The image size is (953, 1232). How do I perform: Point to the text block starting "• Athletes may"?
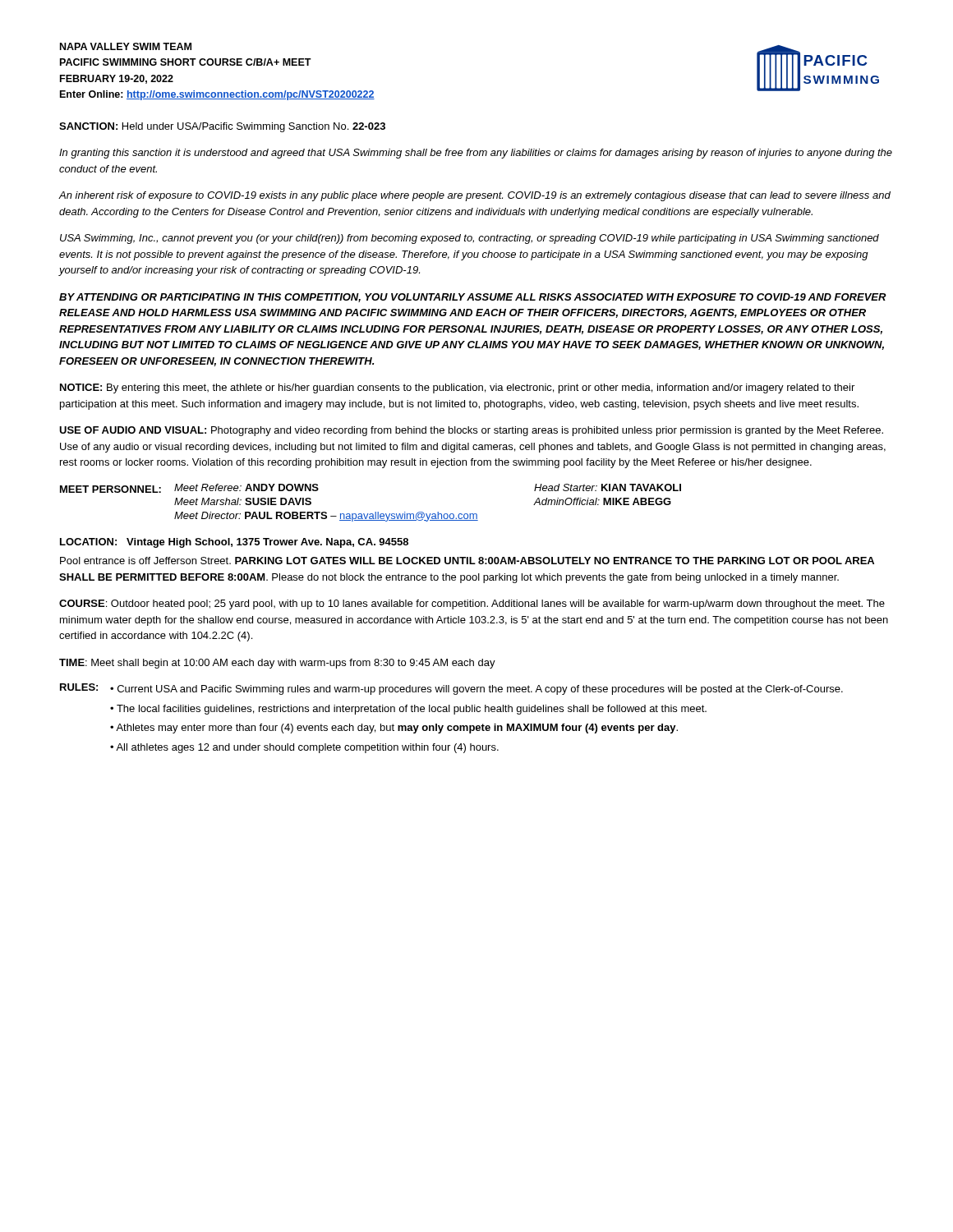tap(394, 727)
